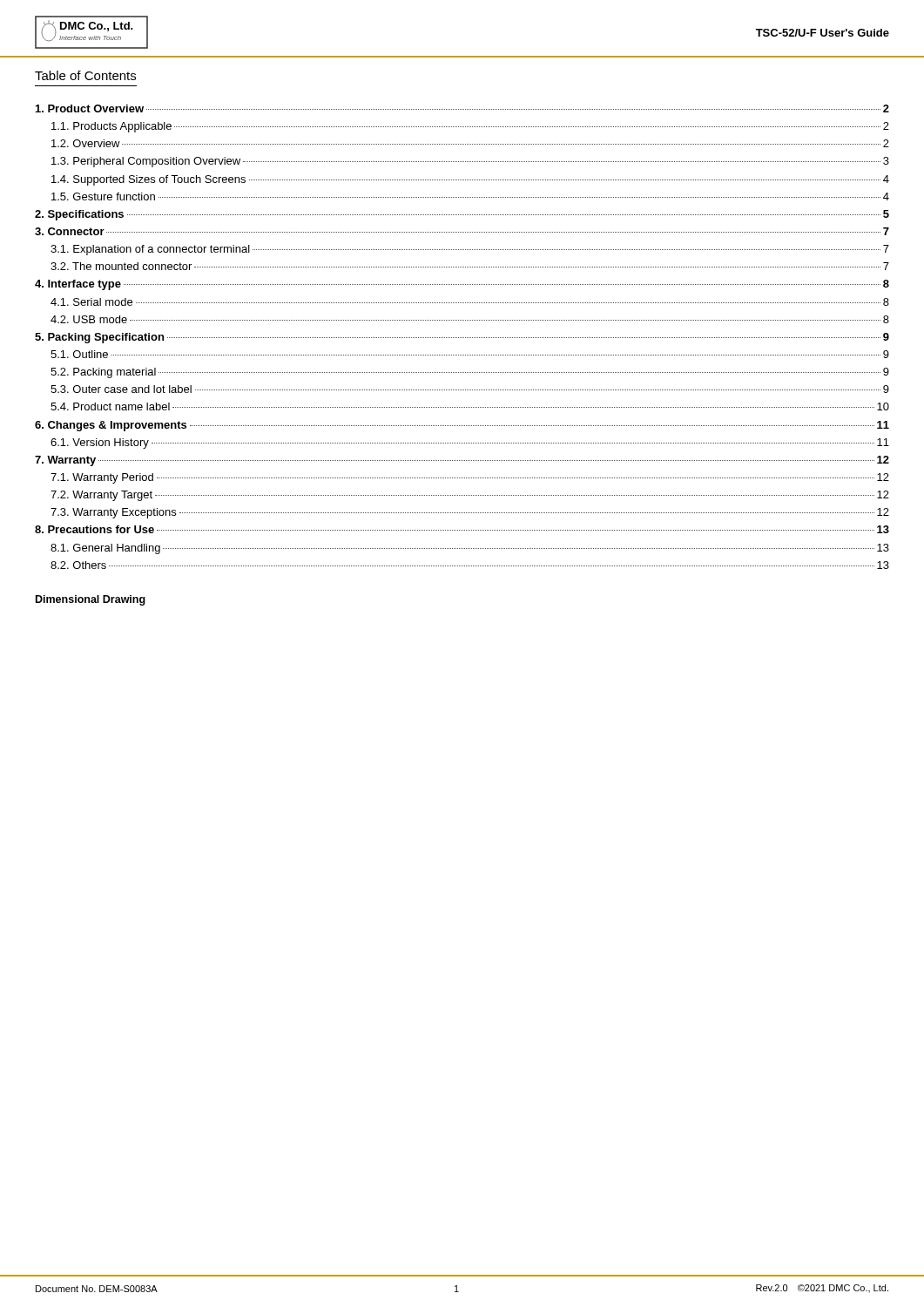Image resolution: width=924 pixels, height=1307 pixels.
Task: Point to the region starting "1. Products Applicable 2"
Action: point(462,127)
